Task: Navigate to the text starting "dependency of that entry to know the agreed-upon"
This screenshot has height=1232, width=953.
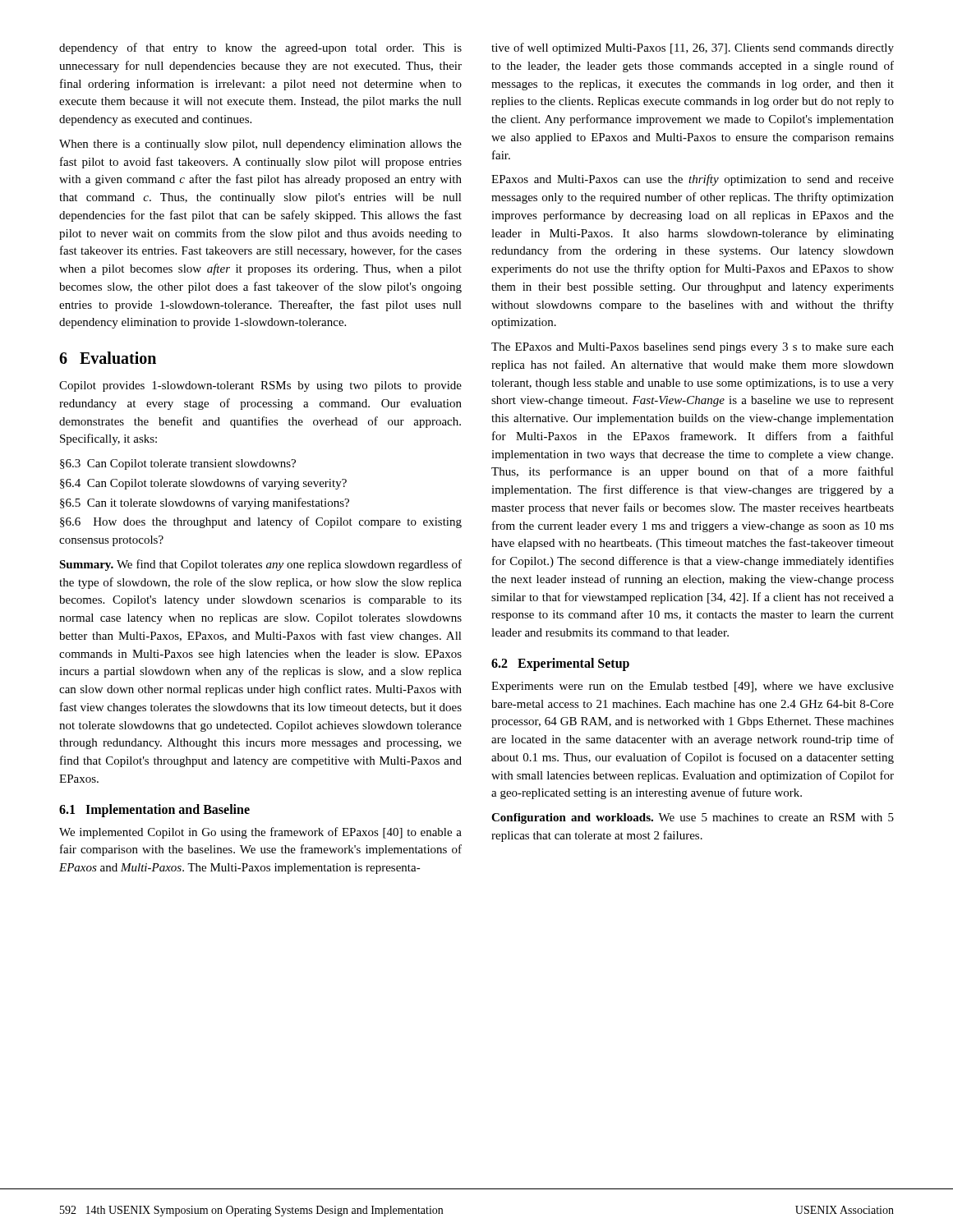Action: tap(260, 84)
